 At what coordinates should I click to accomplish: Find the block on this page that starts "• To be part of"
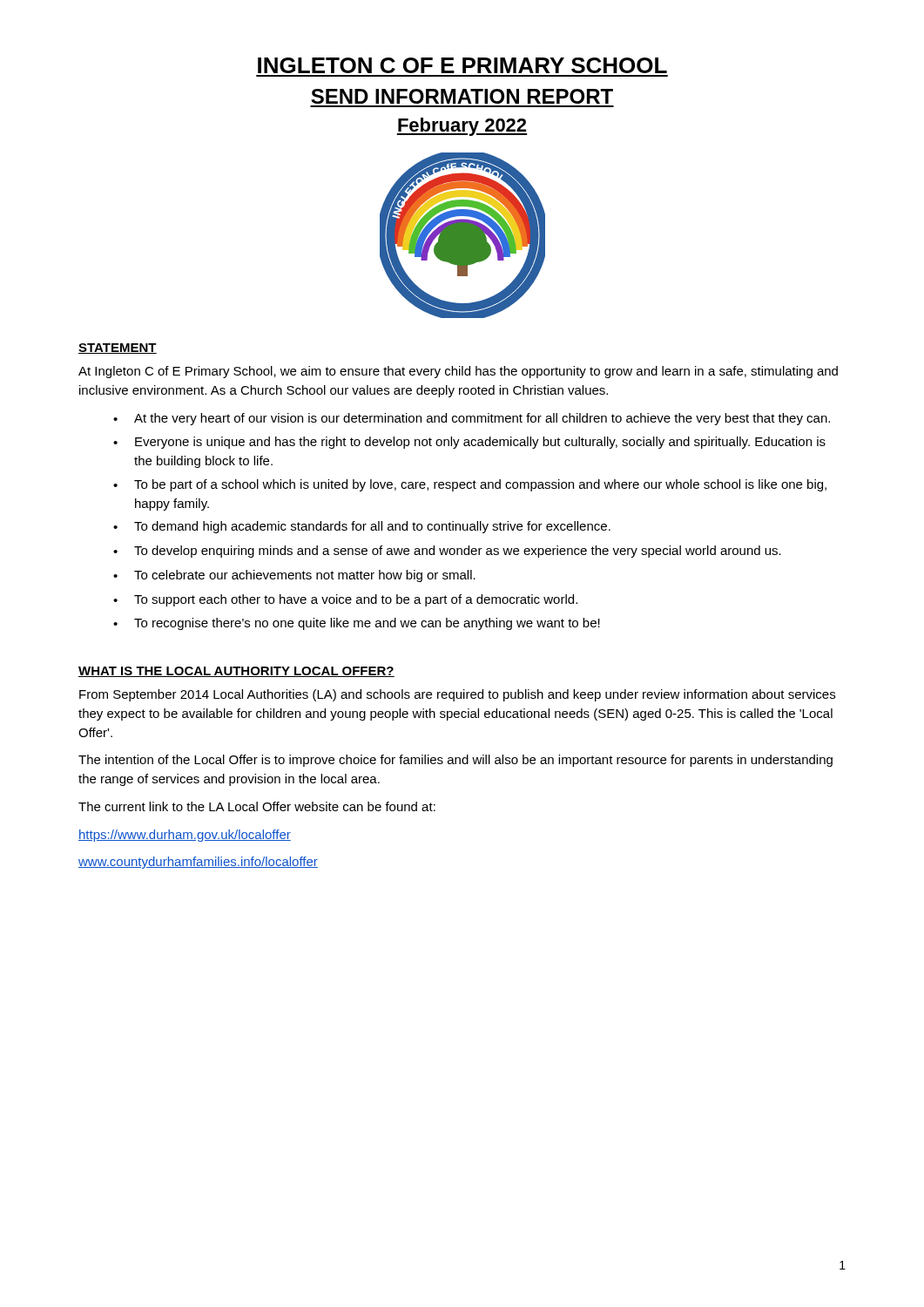click(479, 494)
